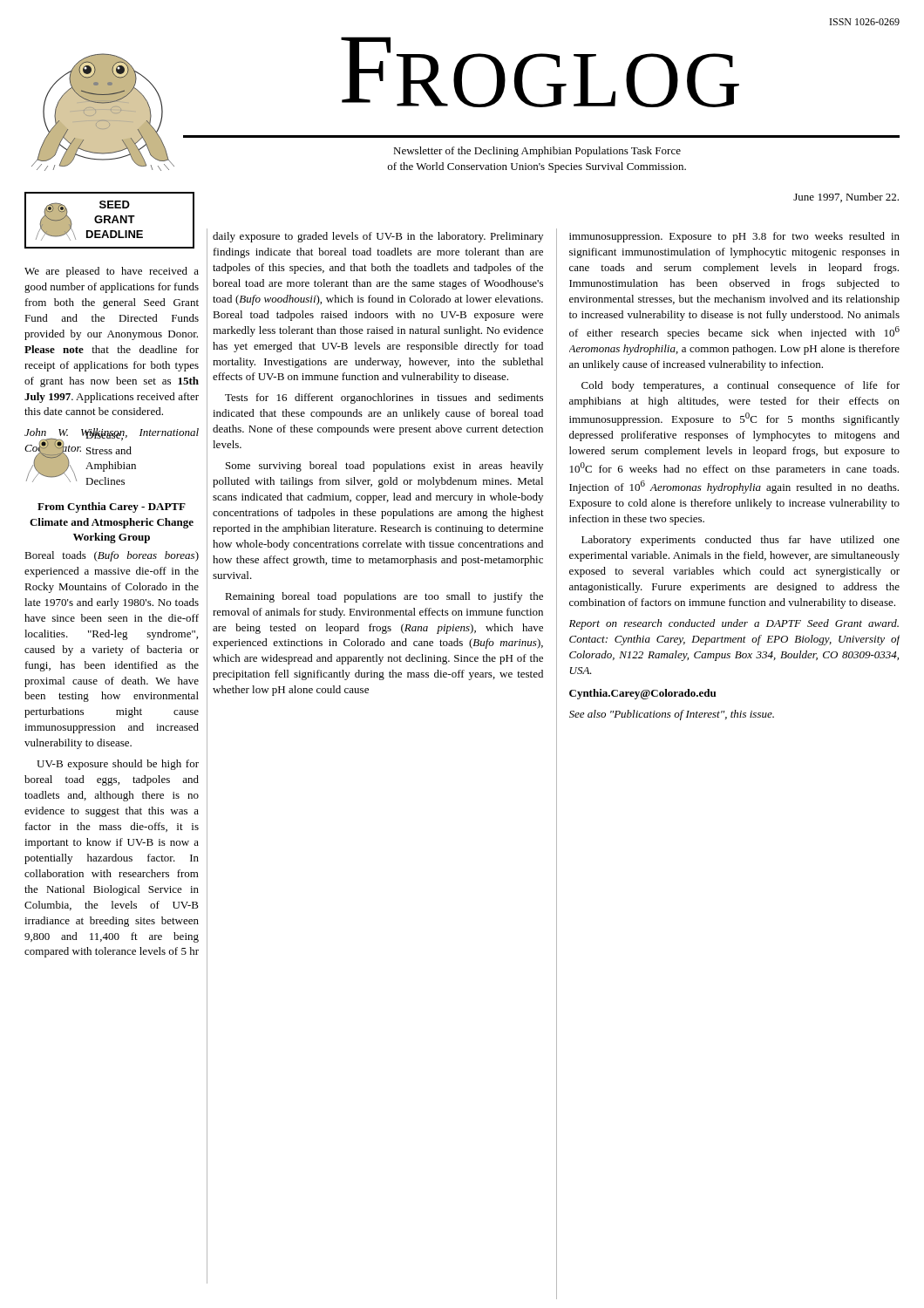Point to the region starting "Disease,Stress andAmphibianDeclines"
Viewport: 924px width, 1308px height.
coord(111,458)
